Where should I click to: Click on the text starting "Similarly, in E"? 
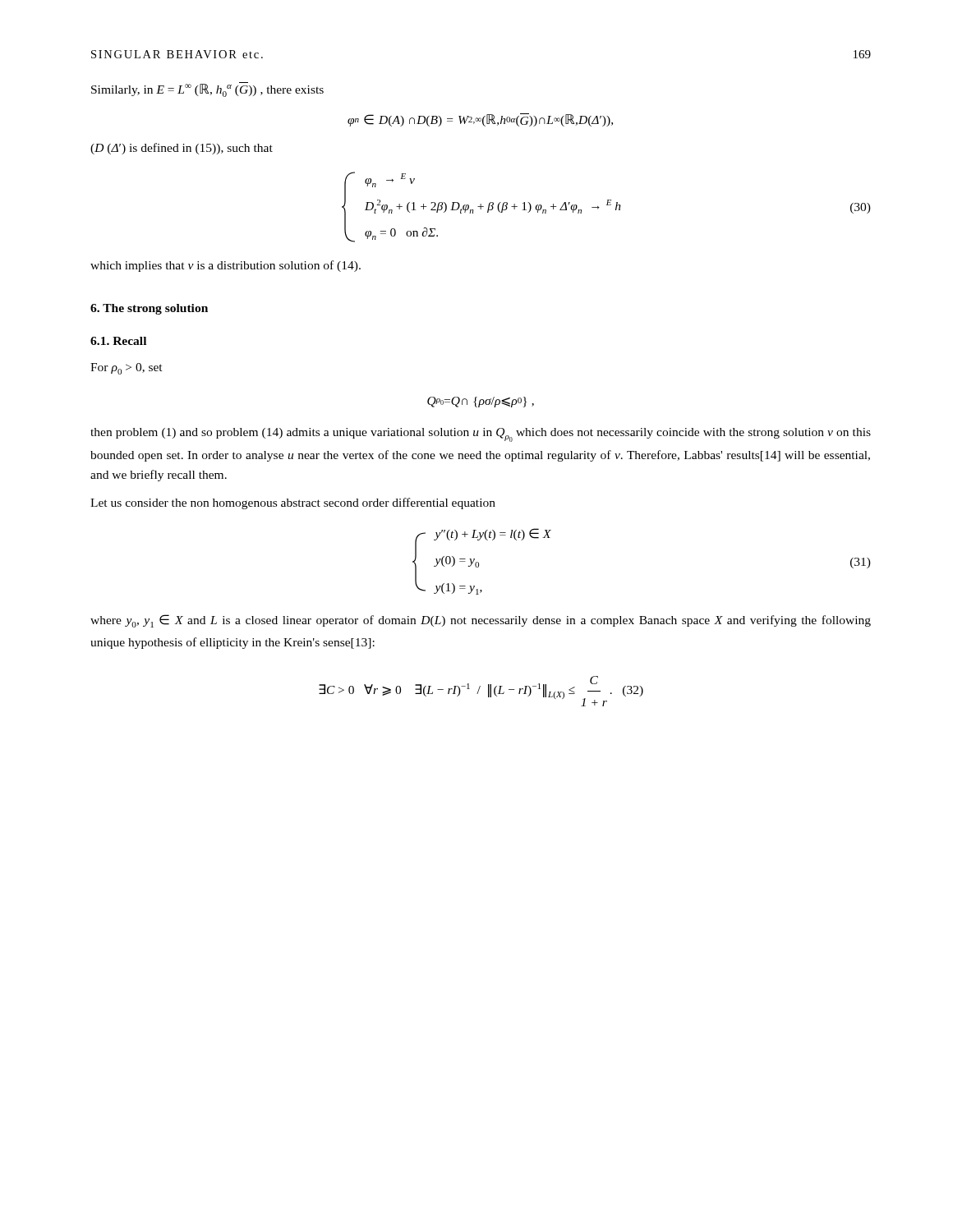coord(207,90)
